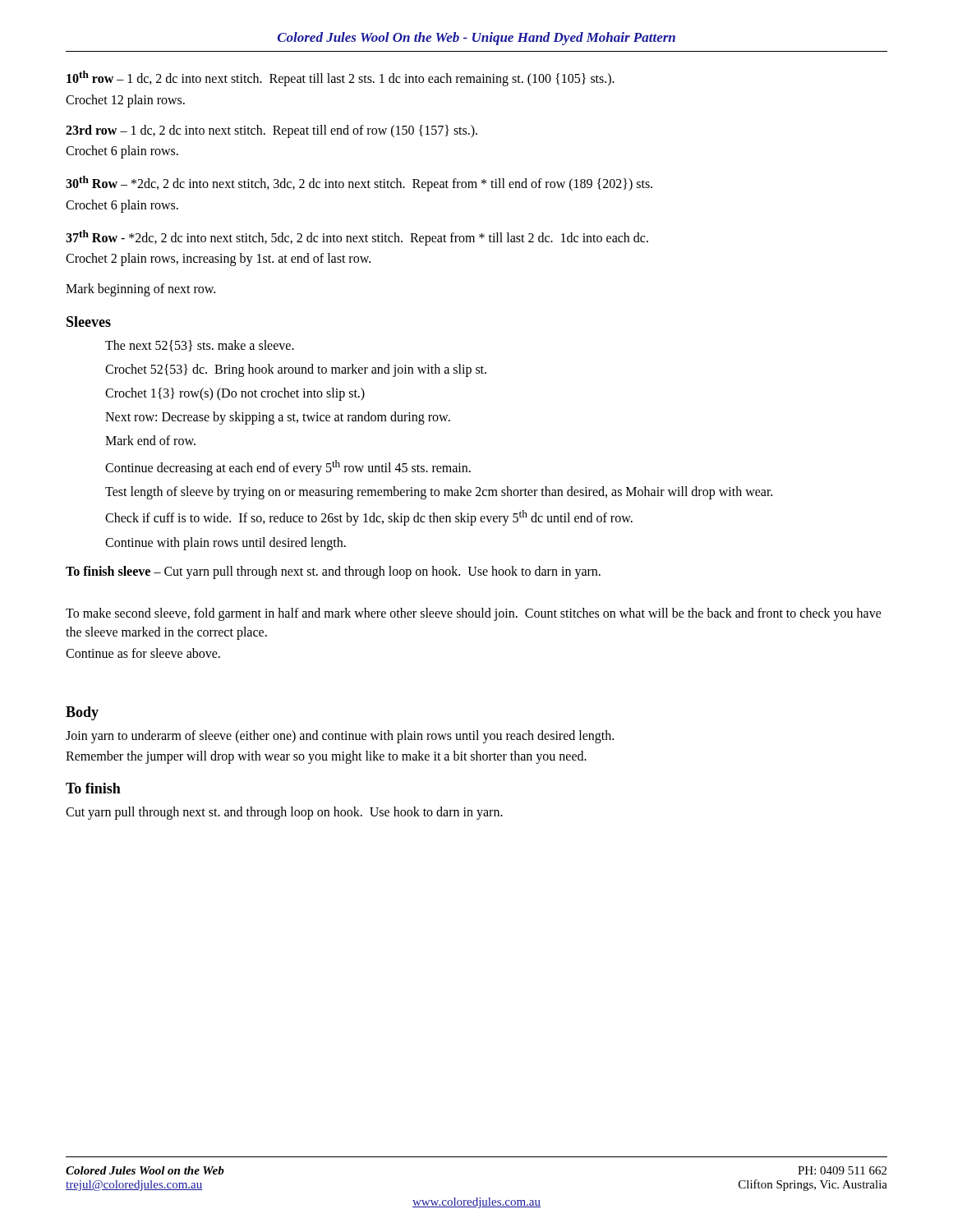Select the text block containing "Join yarn to underarm of sleeve"
The image size is (953, 1232).
tap(476, 746)
